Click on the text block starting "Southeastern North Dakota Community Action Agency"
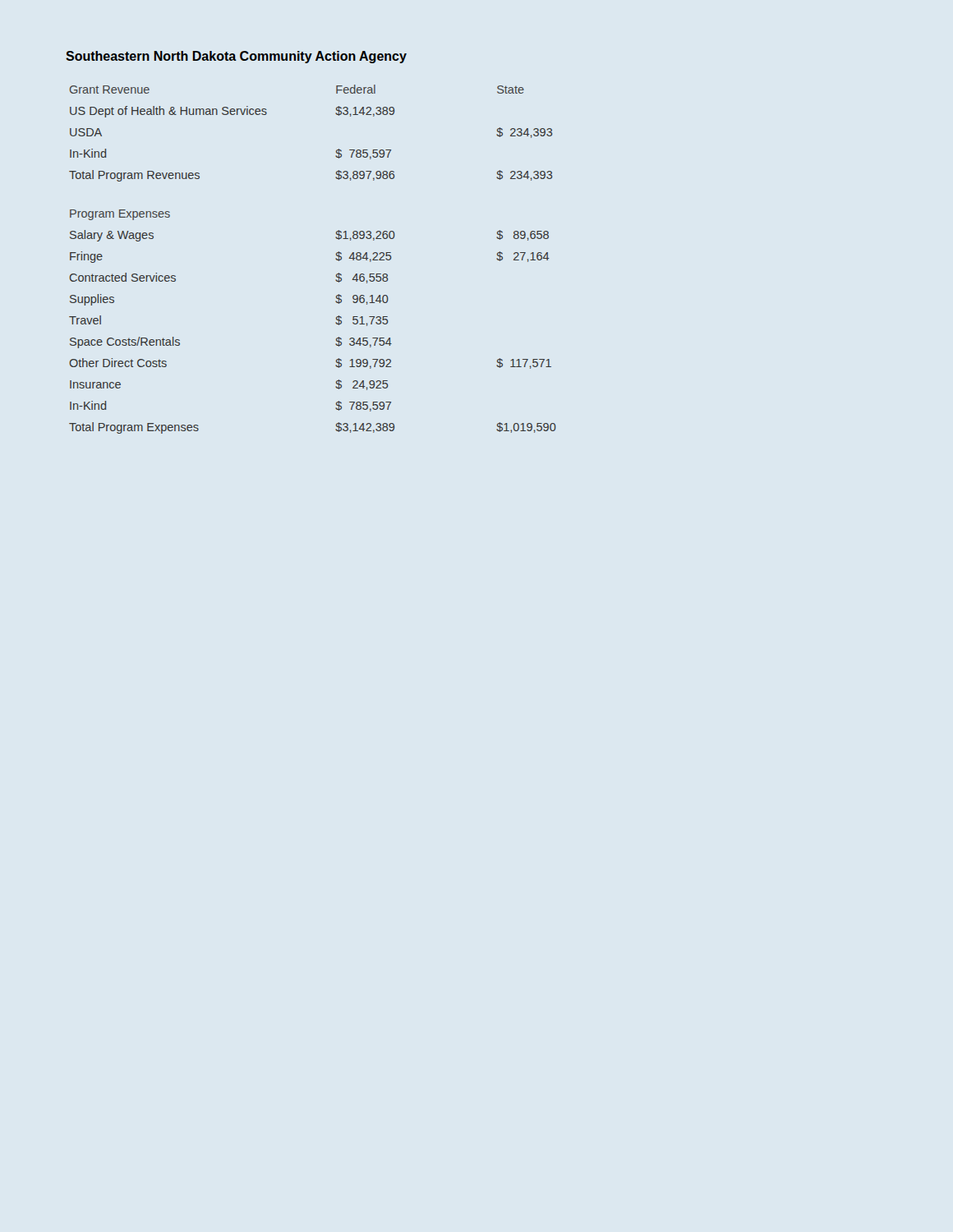Image resolution: width=953 pixels, height=1232 pixels. [236, 56]
